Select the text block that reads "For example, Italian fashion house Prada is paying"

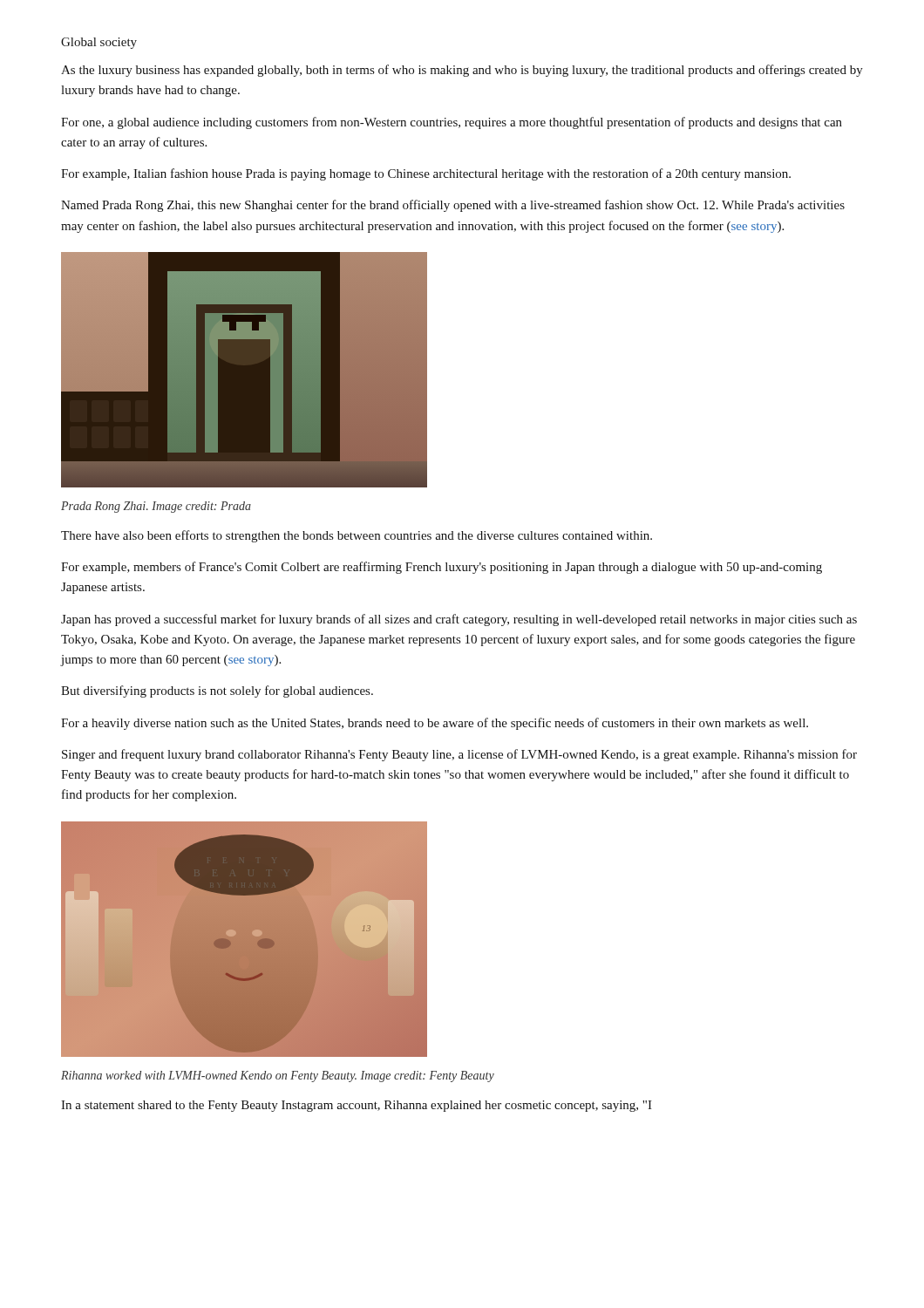pyautogui.click(x=426, y=174)
